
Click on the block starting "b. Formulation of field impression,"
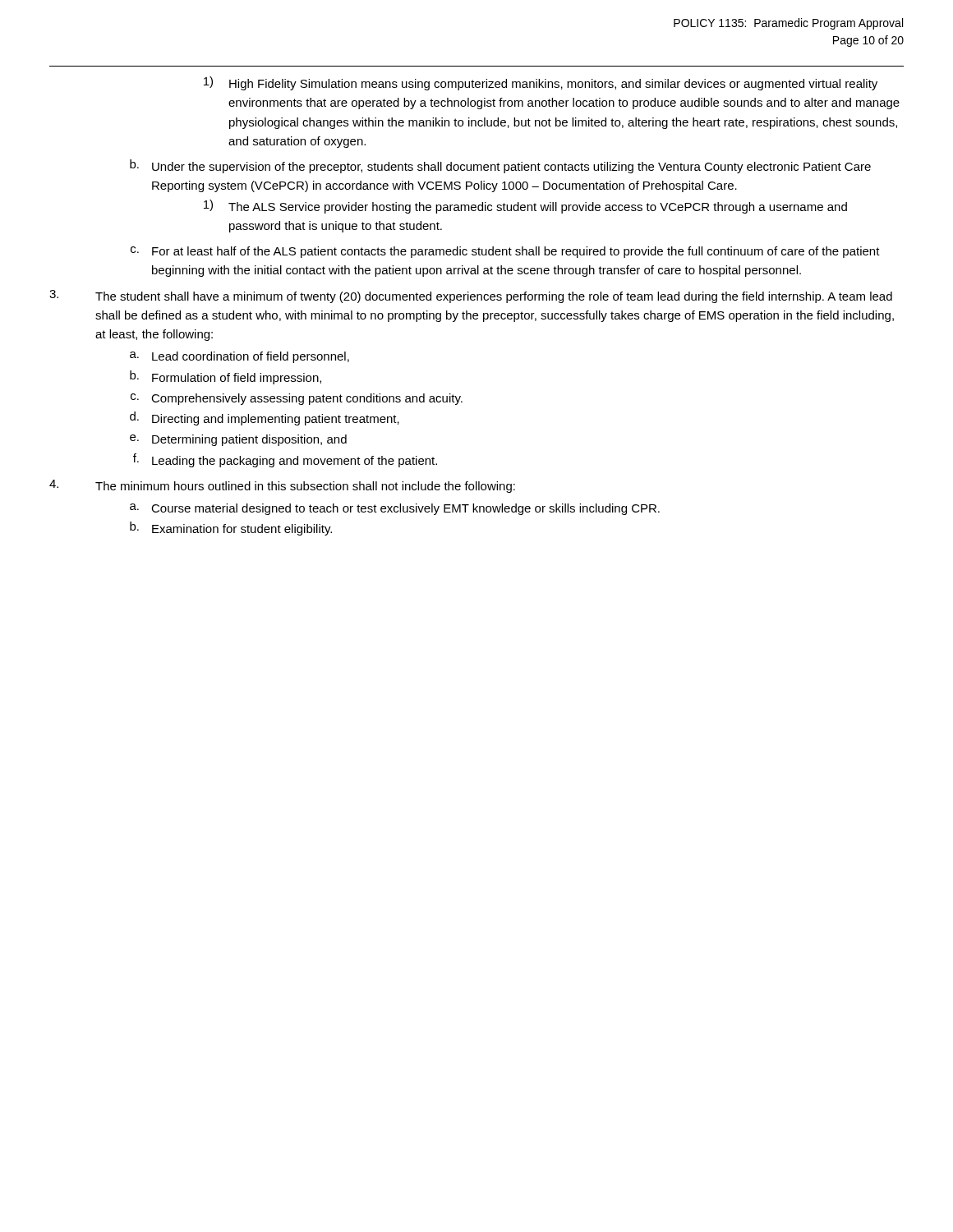tap(226, 377)
